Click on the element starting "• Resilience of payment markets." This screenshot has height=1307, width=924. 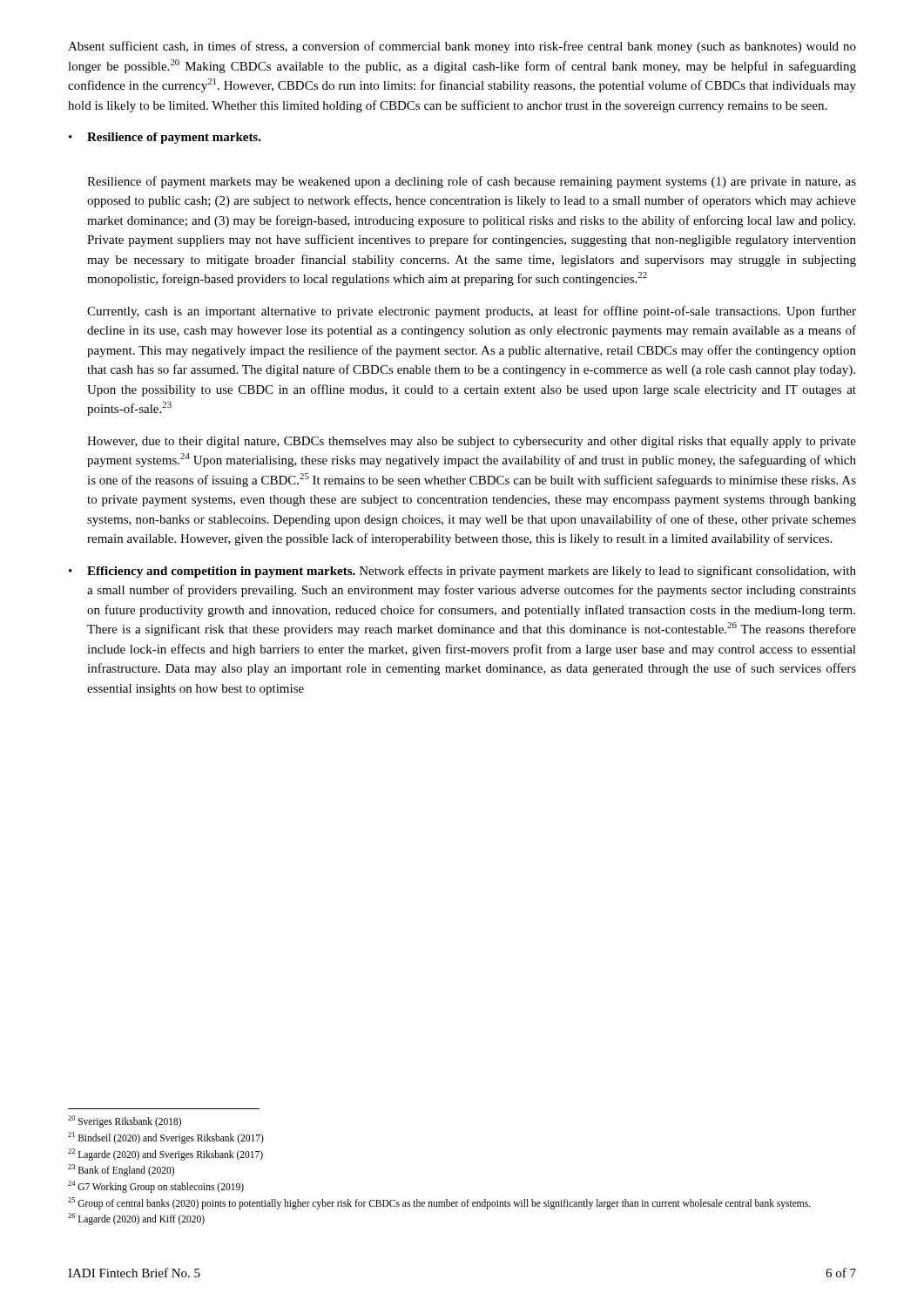point(165,138)
